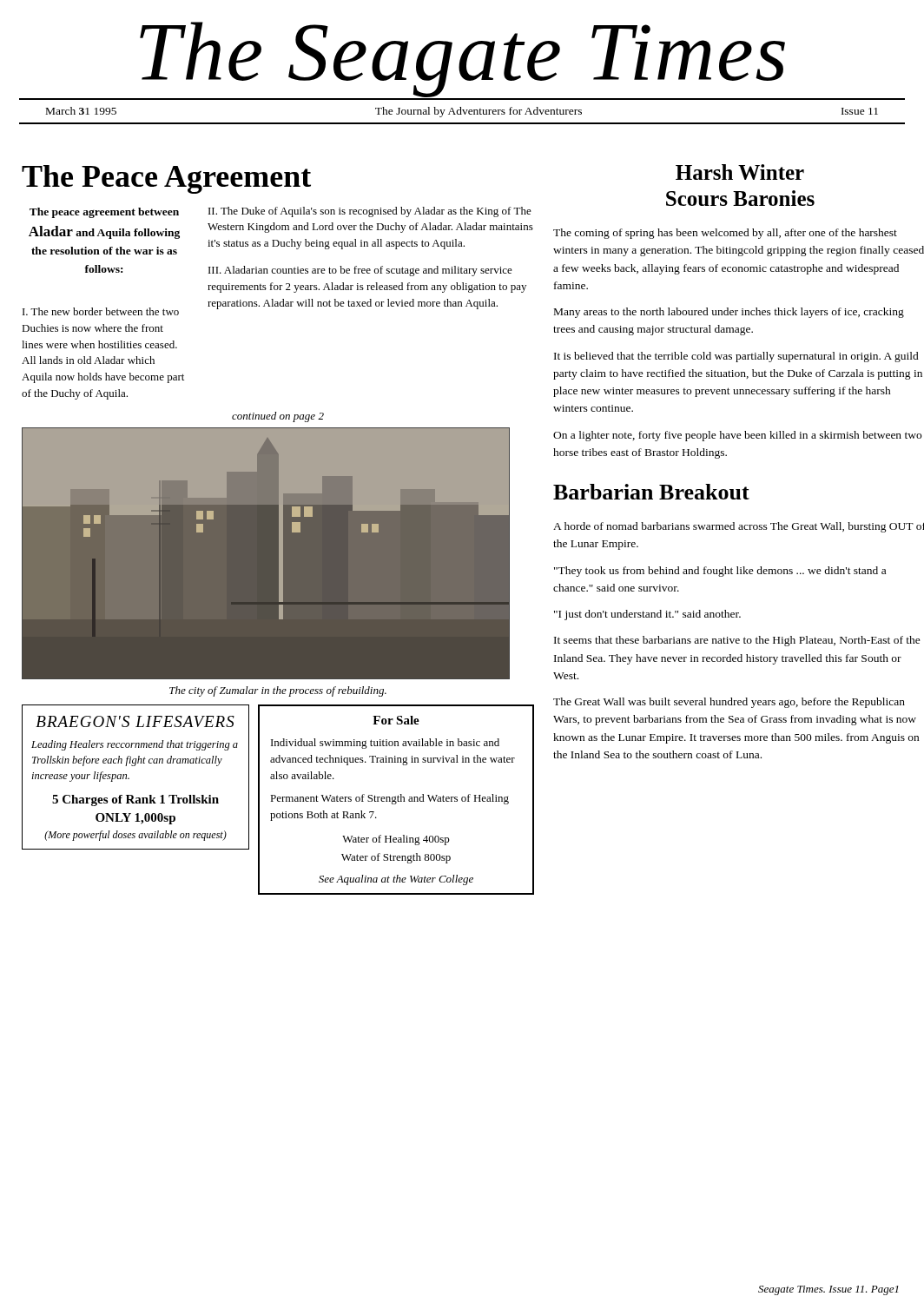Point to the text starting "Many areas to the"

pos(728,320)
